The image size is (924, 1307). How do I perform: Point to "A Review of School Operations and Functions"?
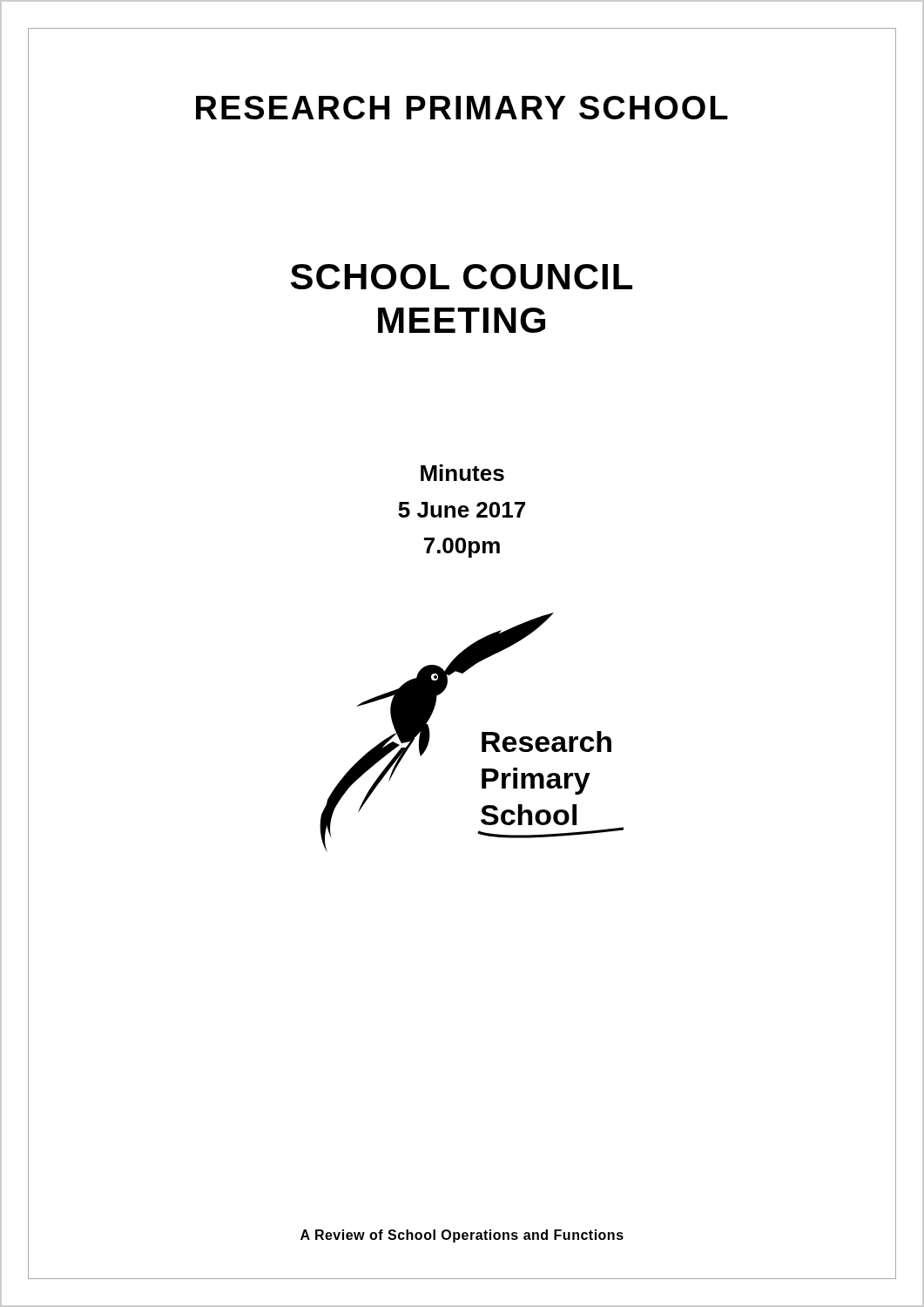[x=462, y=1235]
